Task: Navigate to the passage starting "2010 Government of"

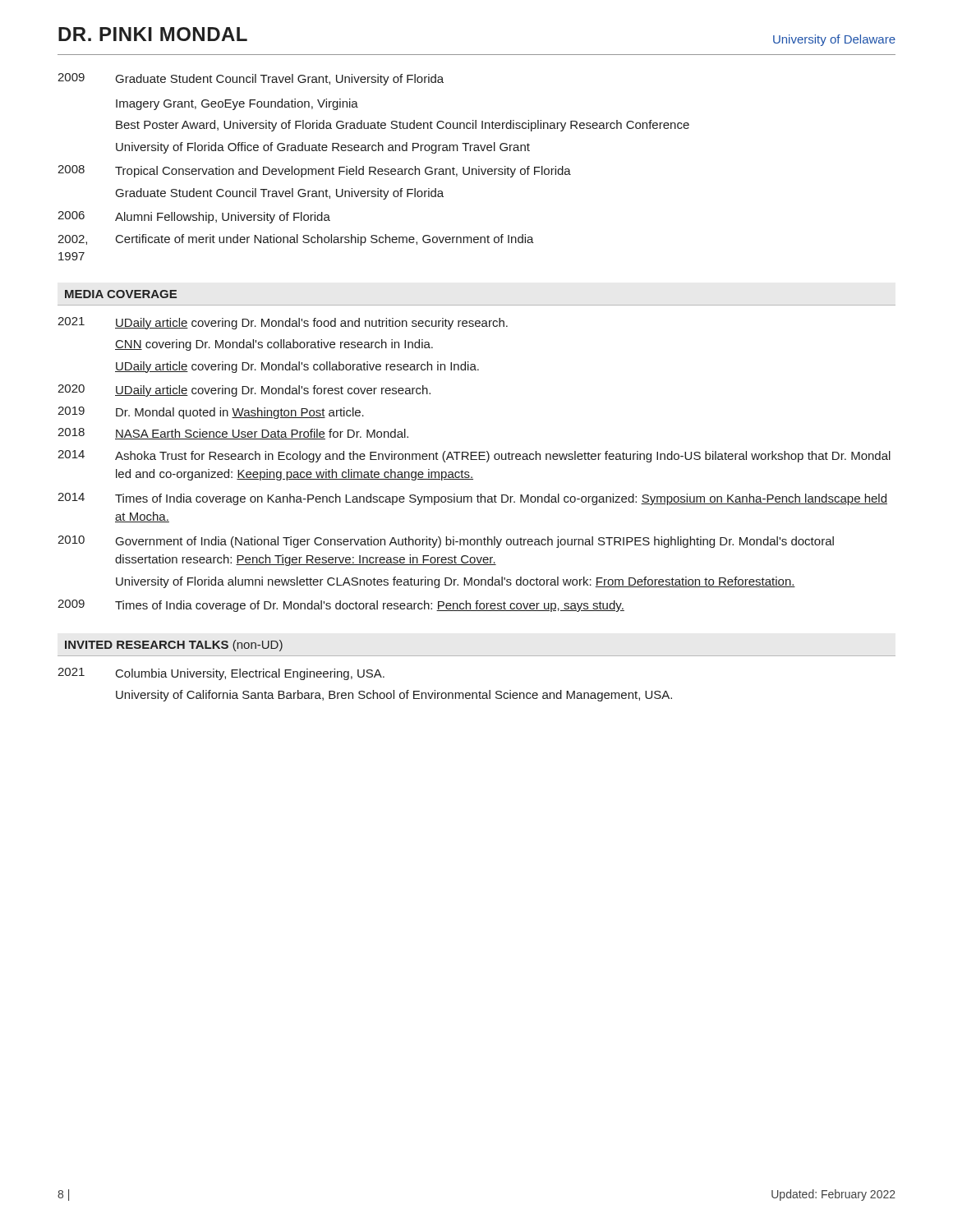Action: coord(476,550)
